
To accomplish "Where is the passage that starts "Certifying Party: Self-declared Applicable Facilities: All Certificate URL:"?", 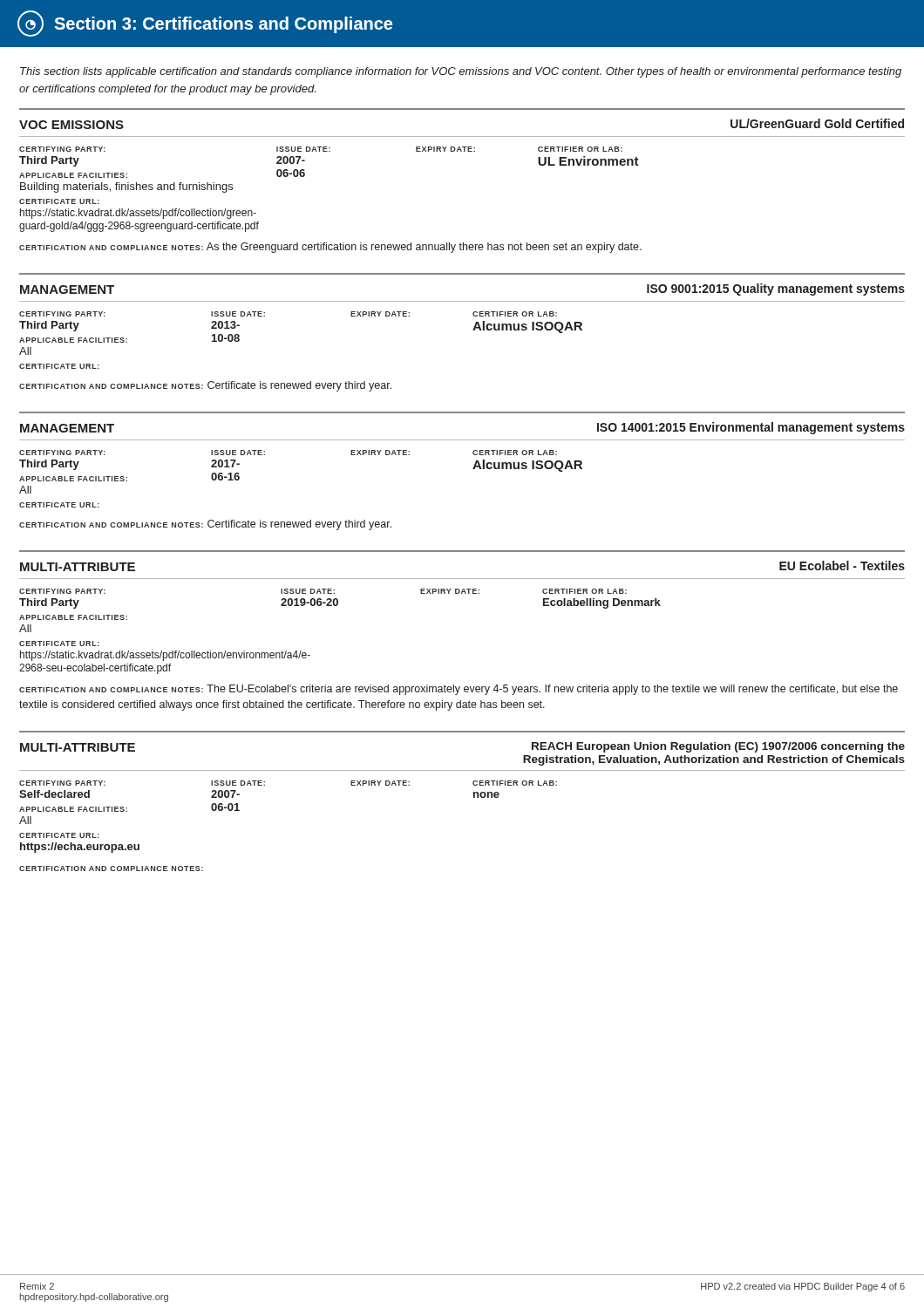I will click(x=61, y=783).
